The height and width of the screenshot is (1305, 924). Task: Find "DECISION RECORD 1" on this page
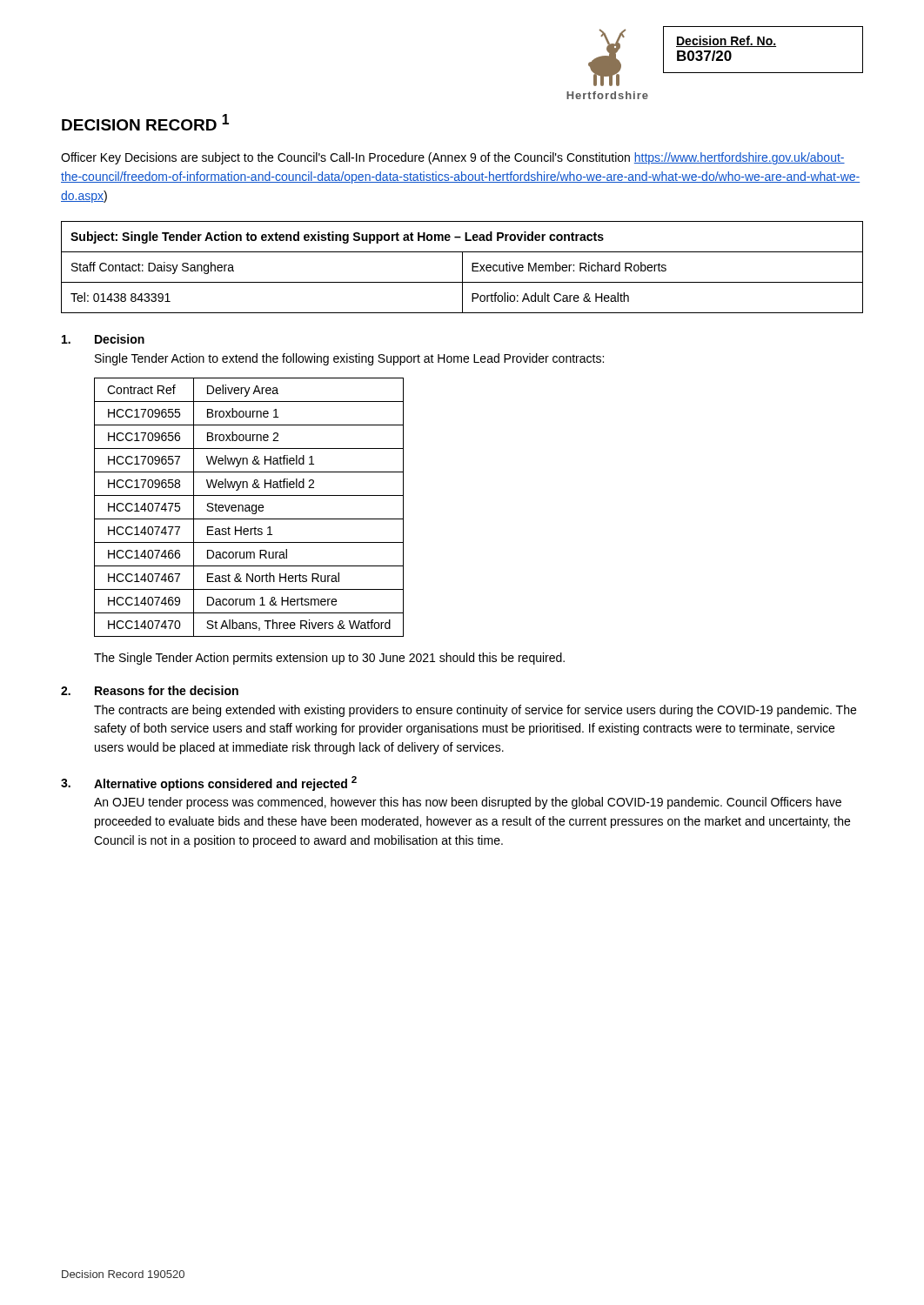(145, 123)
